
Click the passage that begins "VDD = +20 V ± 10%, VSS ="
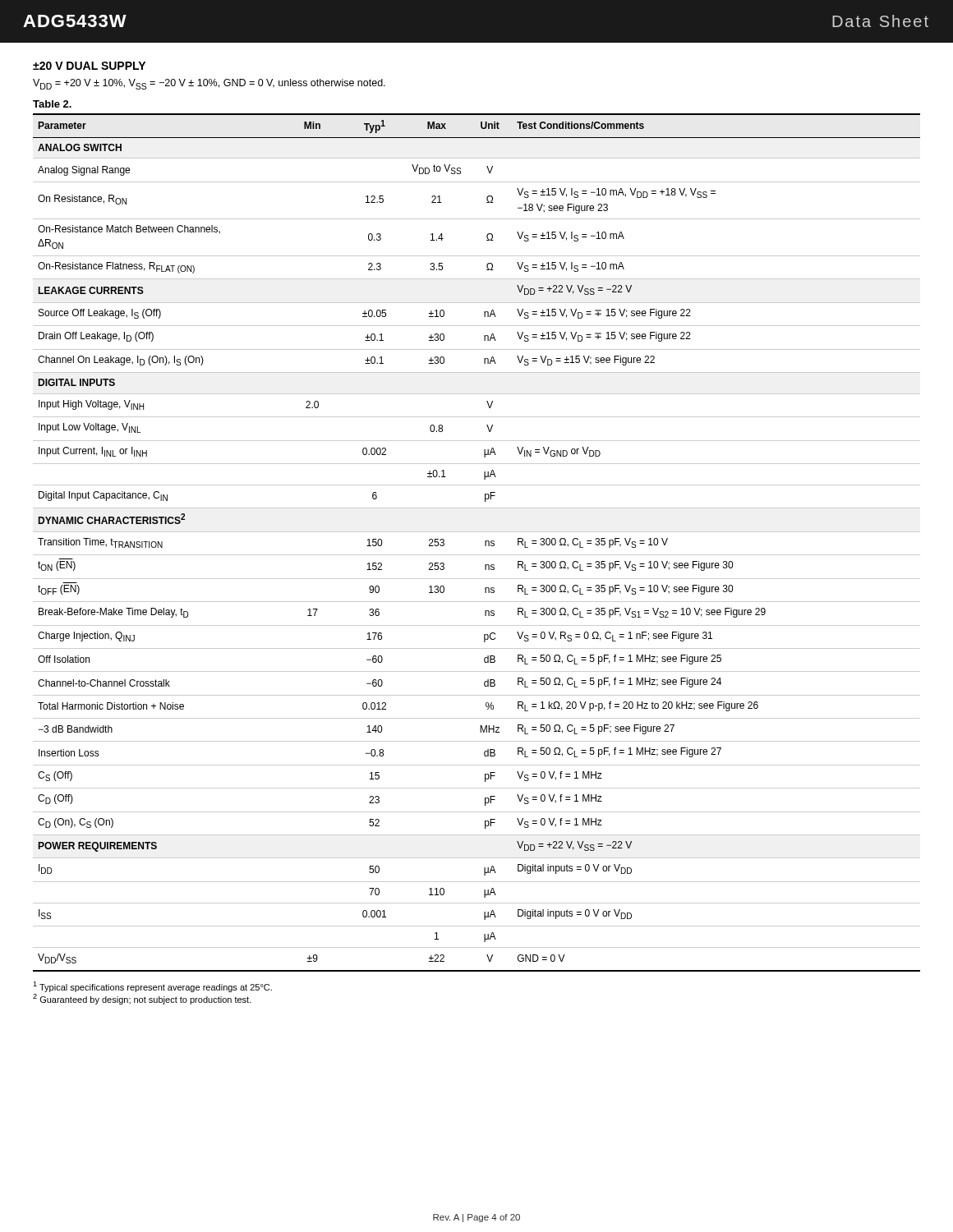[x=209, y=84]
